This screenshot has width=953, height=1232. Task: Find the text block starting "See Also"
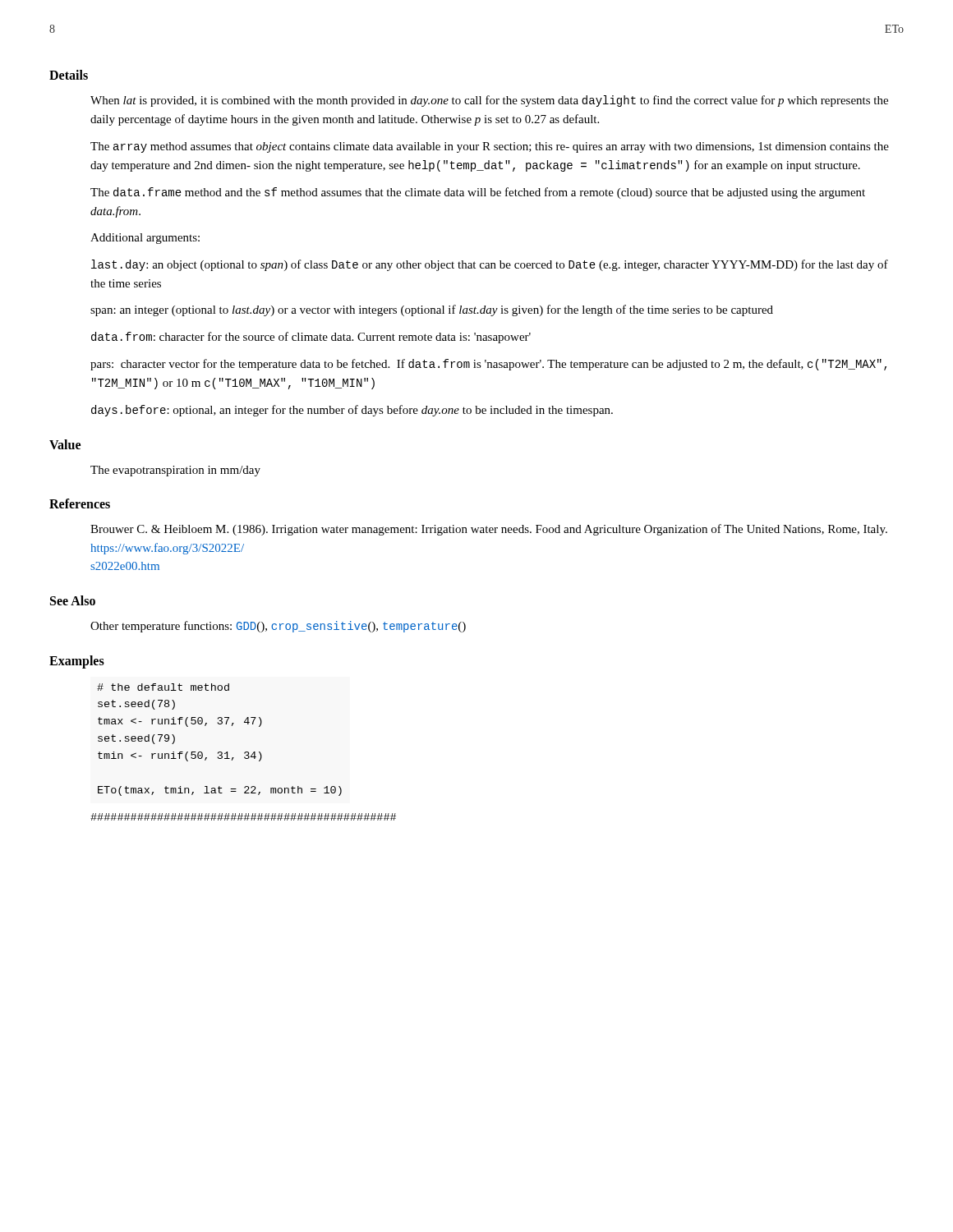[x=72, y=600]
